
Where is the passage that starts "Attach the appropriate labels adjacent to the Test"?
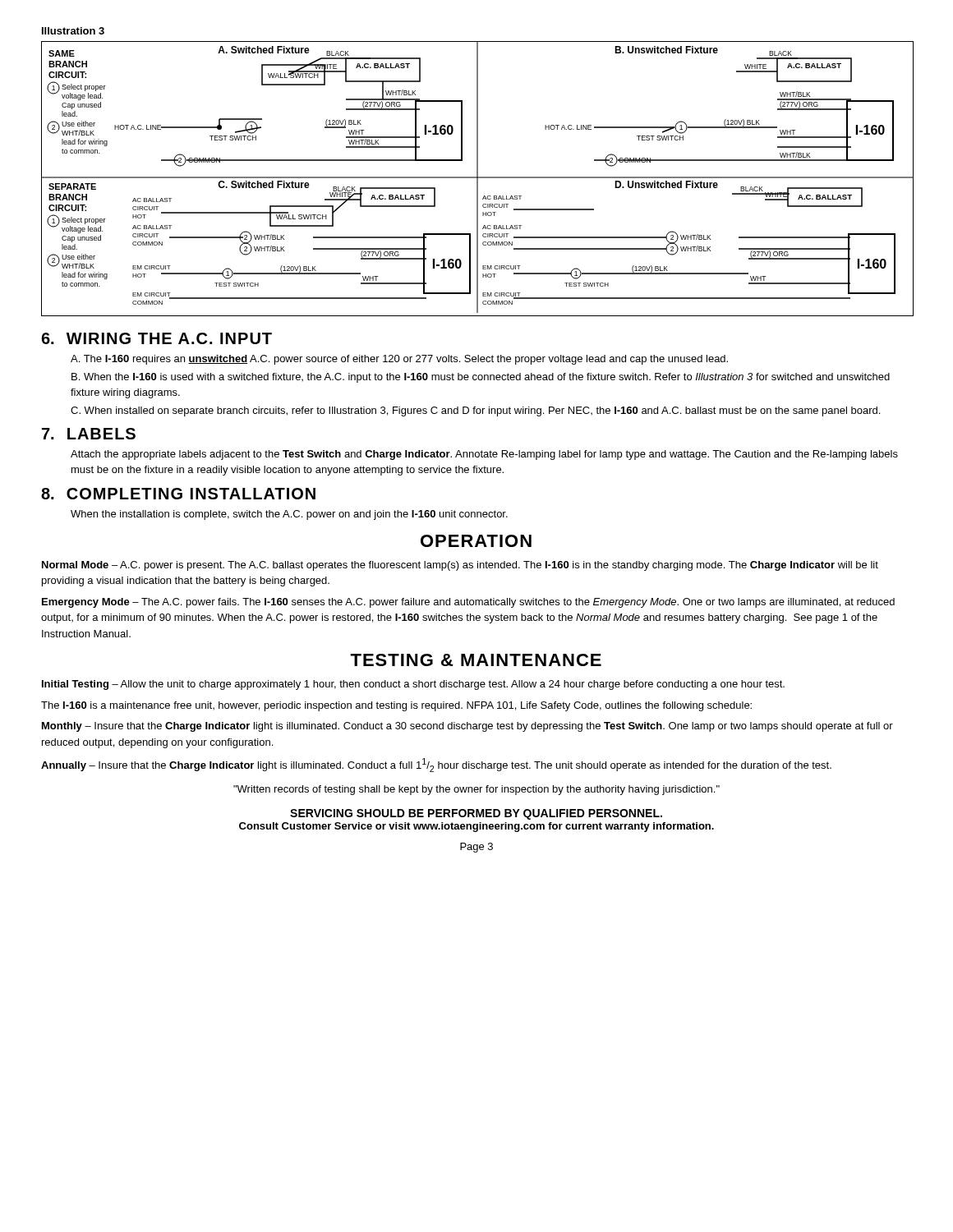tap(484, 462)
